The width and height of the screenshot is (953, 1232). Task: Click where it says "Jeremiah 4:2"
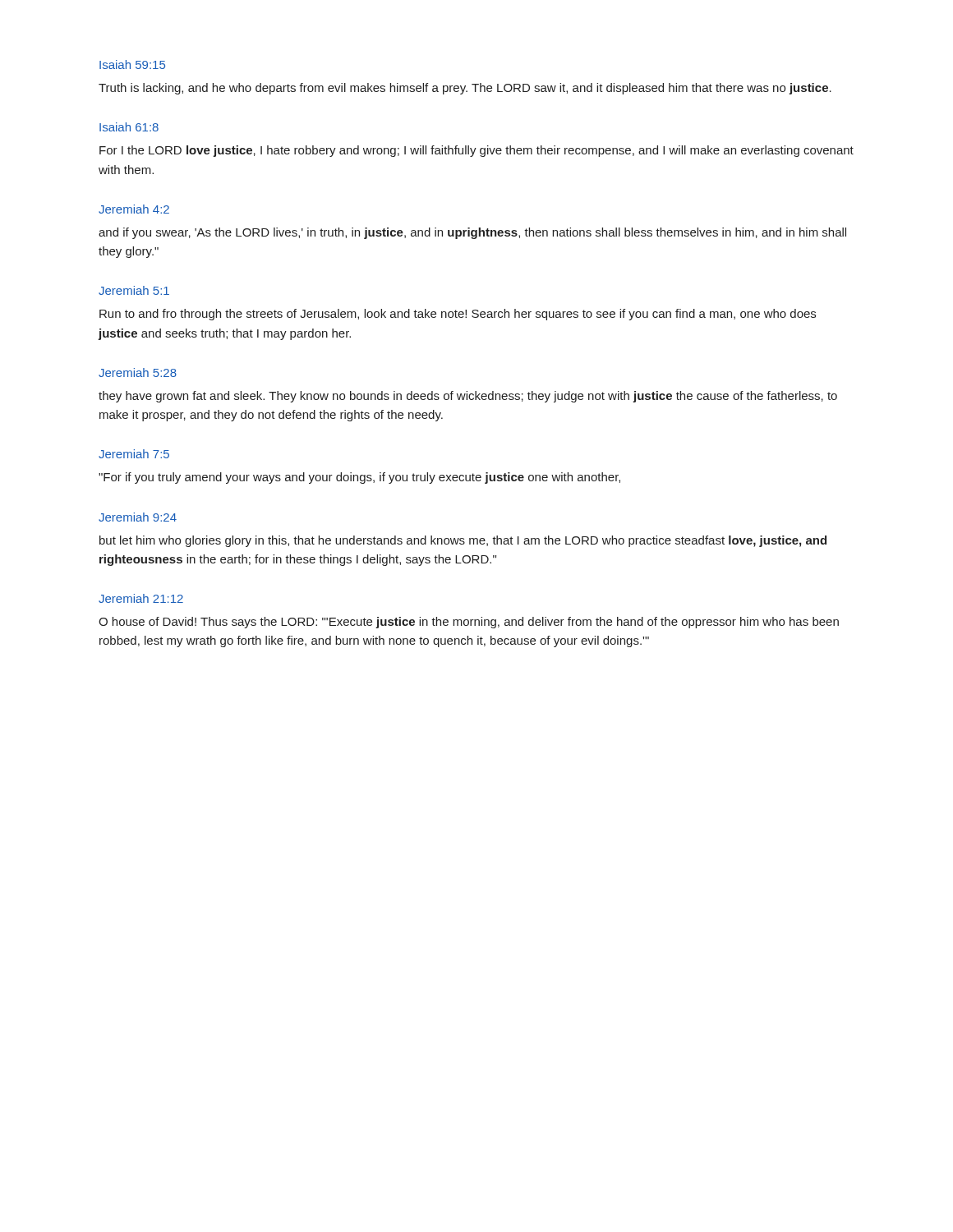coord(134,209)
